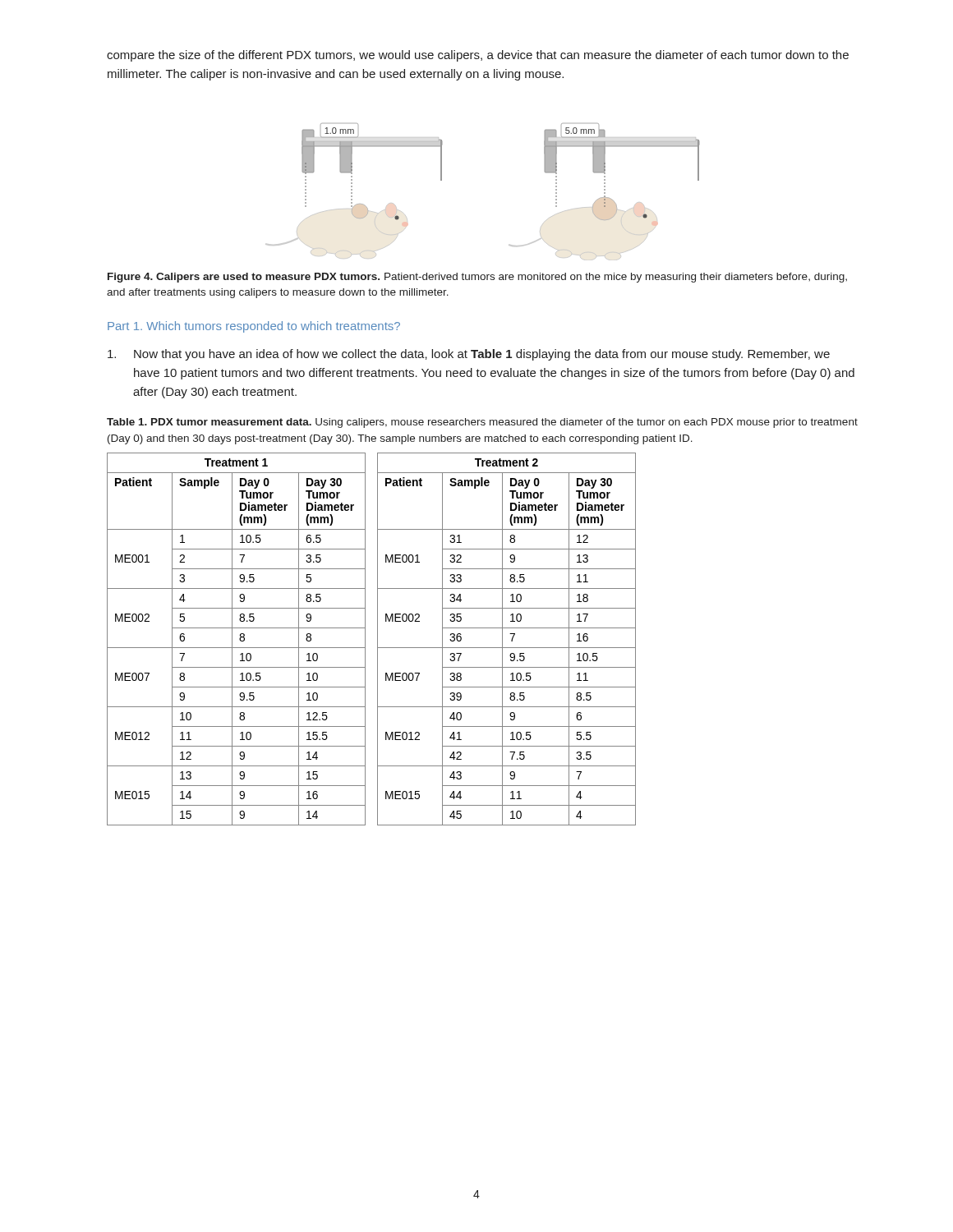Locate the list item that says "Now that you have an idea of"
953x1232 pixels.
(483, 372)
